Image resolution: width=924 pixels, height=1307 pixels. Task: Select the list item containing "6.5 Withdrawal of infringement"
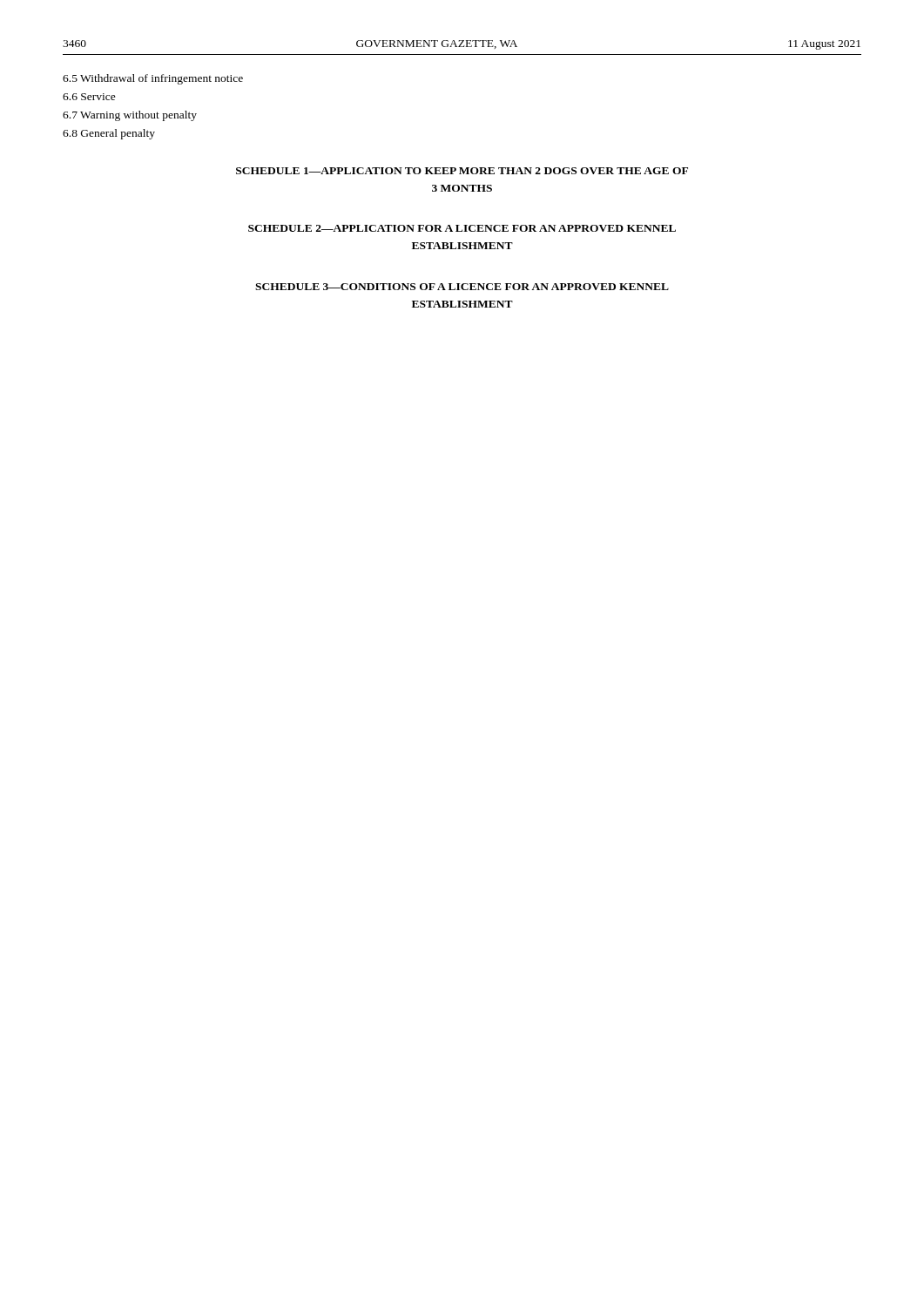coord(153,78)
